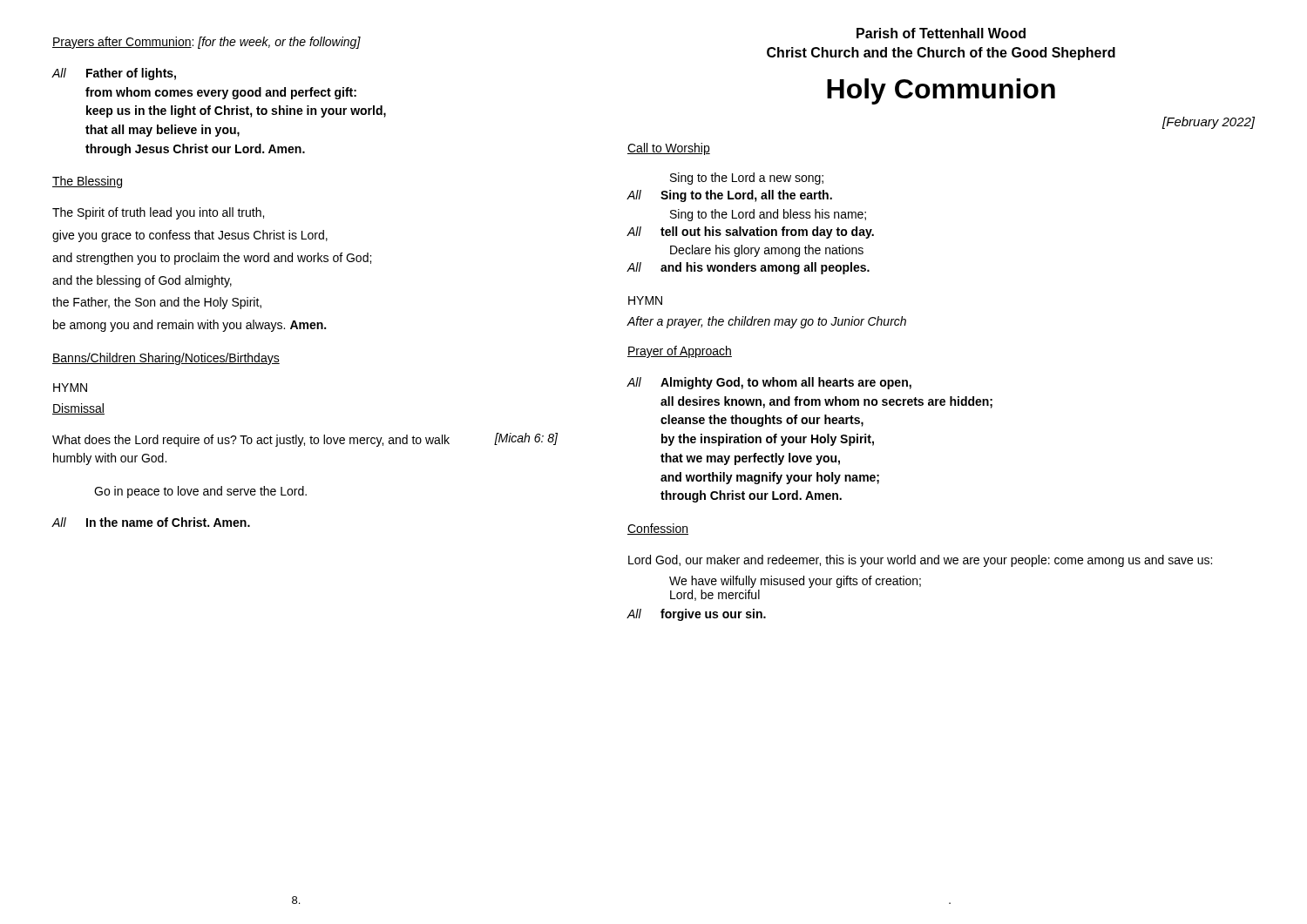Point to the block starting "Lord God, our maker and redeemer,"

[x=920, y=561]
